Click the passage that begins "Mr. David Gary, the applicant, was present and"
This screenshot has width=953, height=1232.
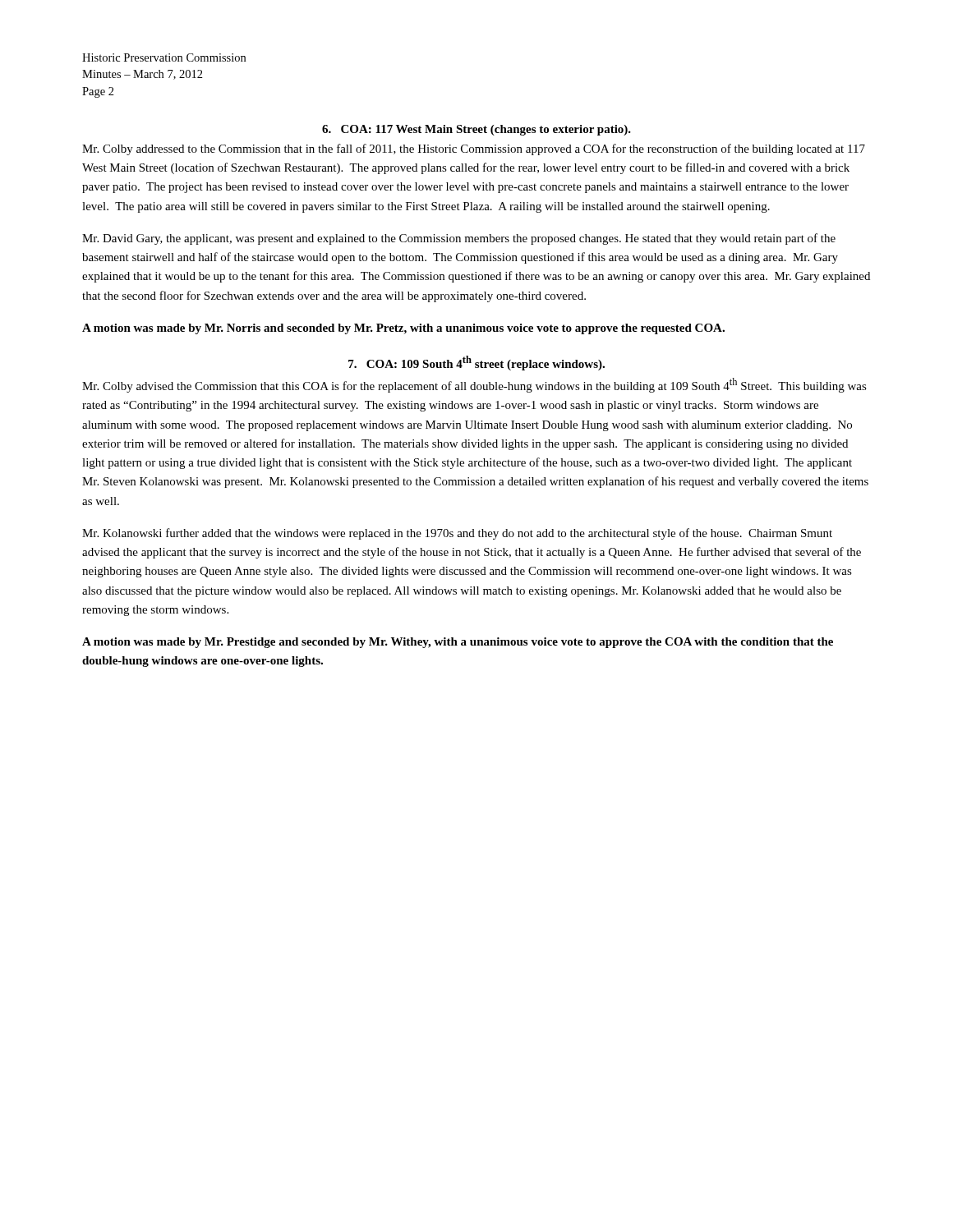476,267
